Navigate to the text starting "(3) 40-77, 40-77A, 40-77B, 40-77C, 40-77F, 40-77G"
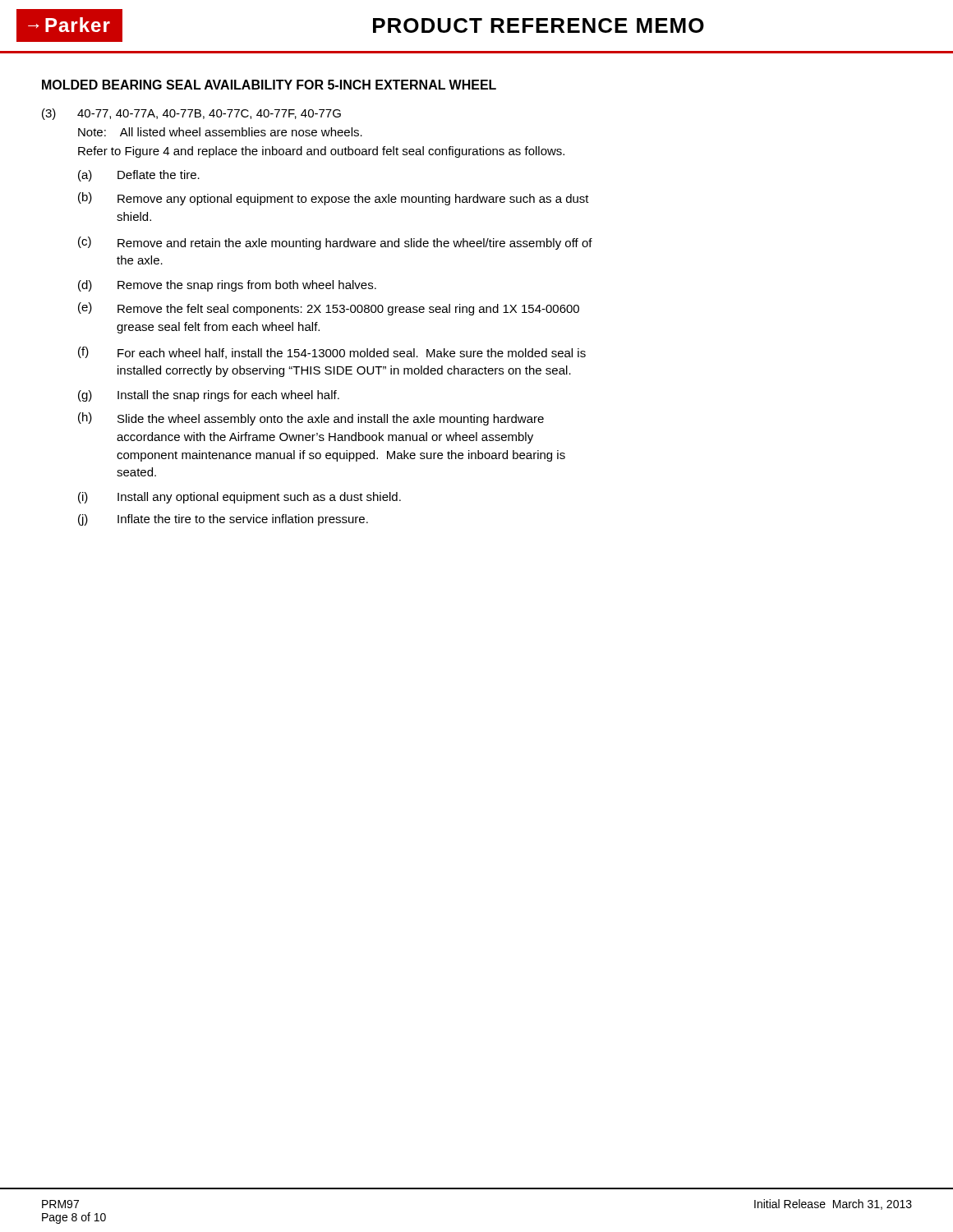 click(191, 113)
